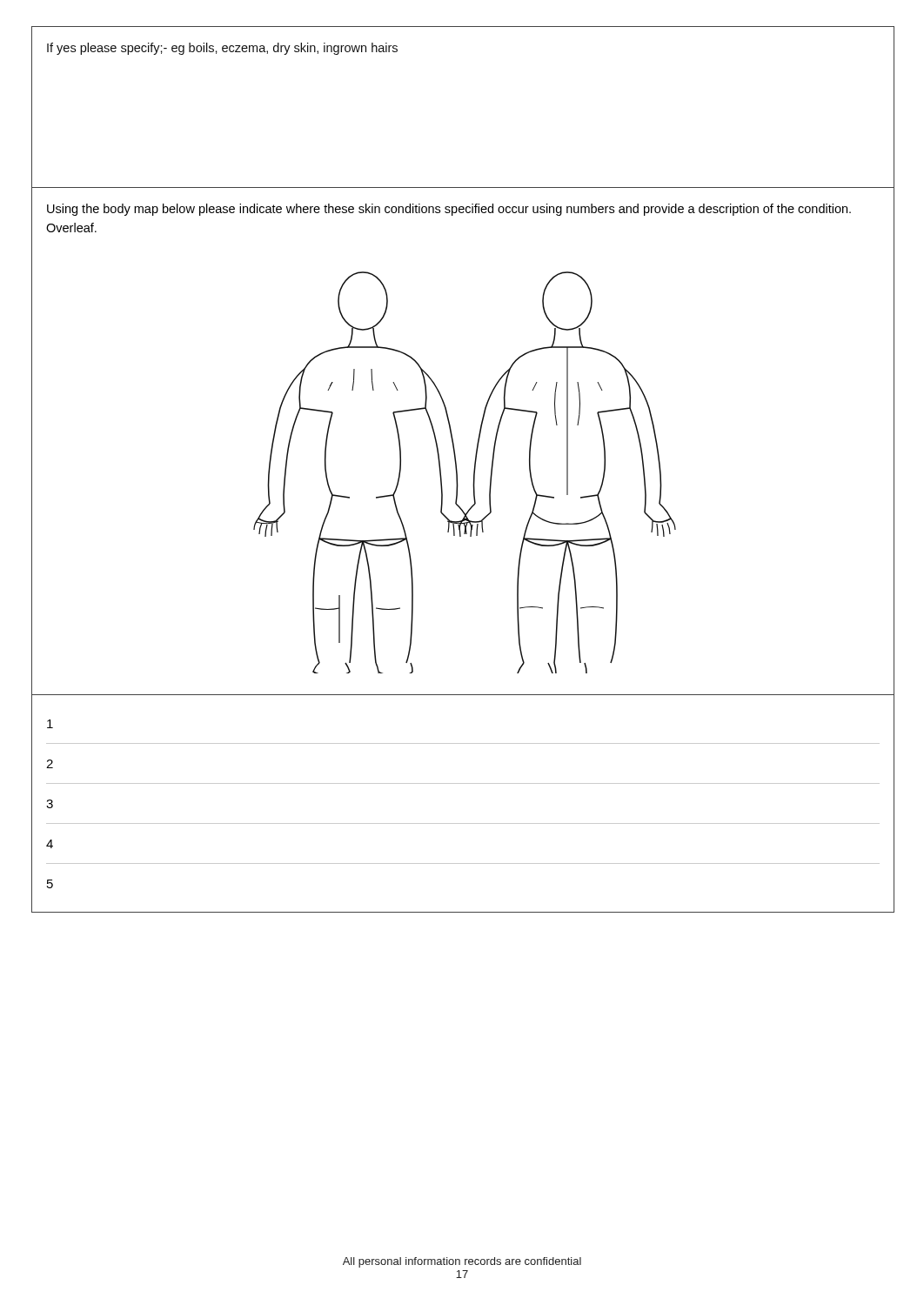Point to the block beginning "If yes please specify;-"
This screenshot has height=1305, width=924.
[x=222, y=48]
